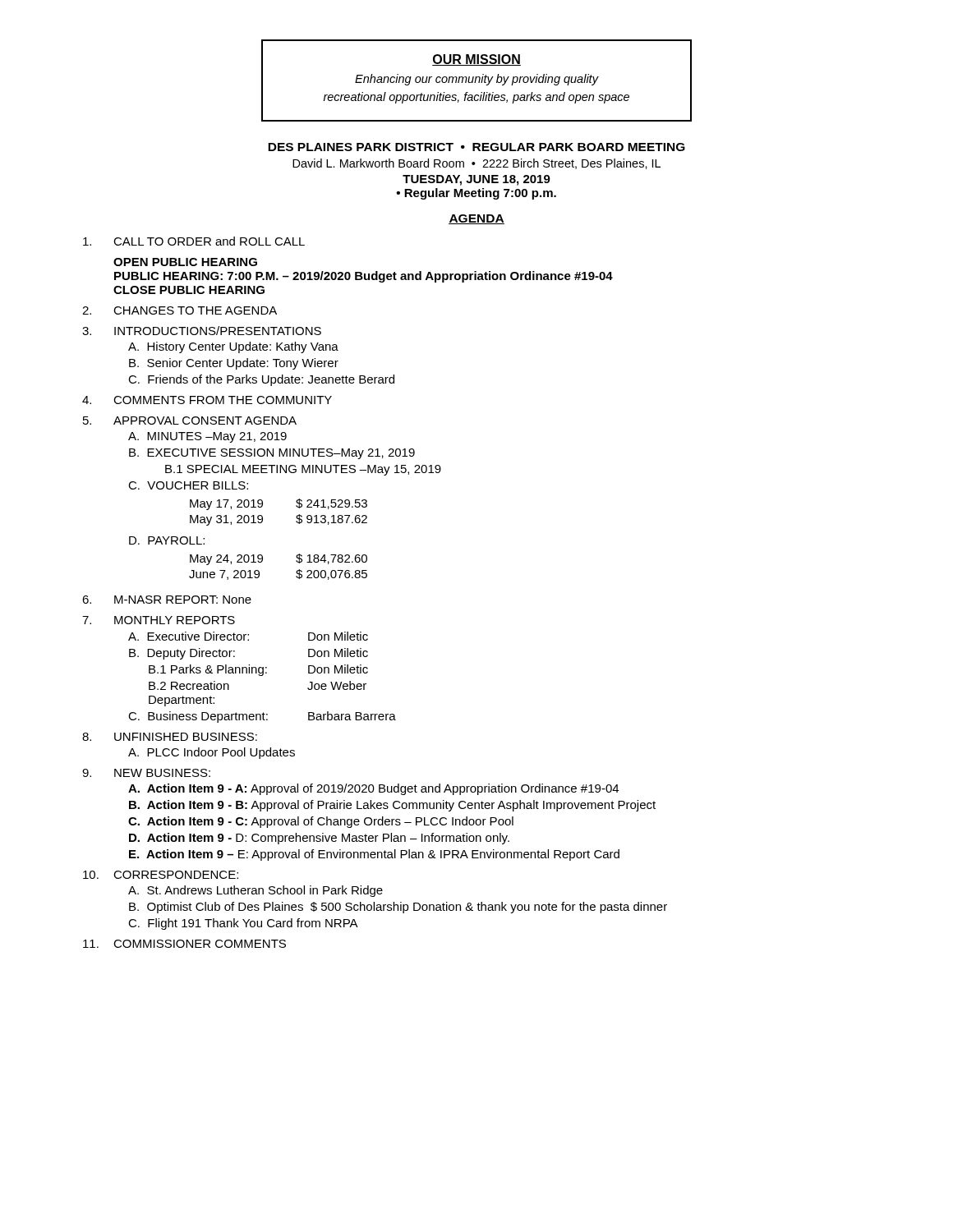Point to the passage starting "David L. Markworth"
953x1232 pixels.
(476, 163)
